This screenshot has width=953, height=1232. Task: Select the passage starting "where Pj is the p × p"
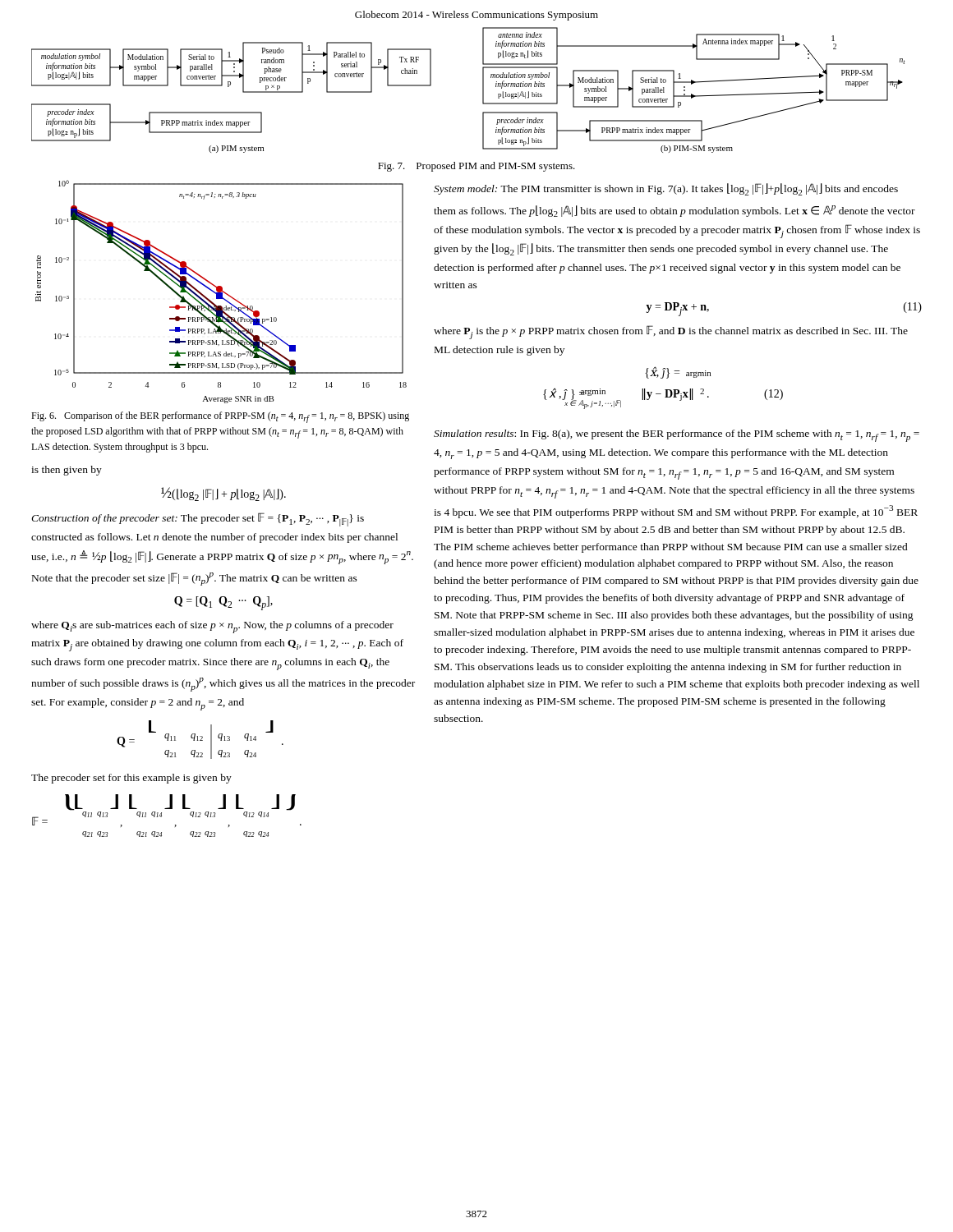[678, 341]
